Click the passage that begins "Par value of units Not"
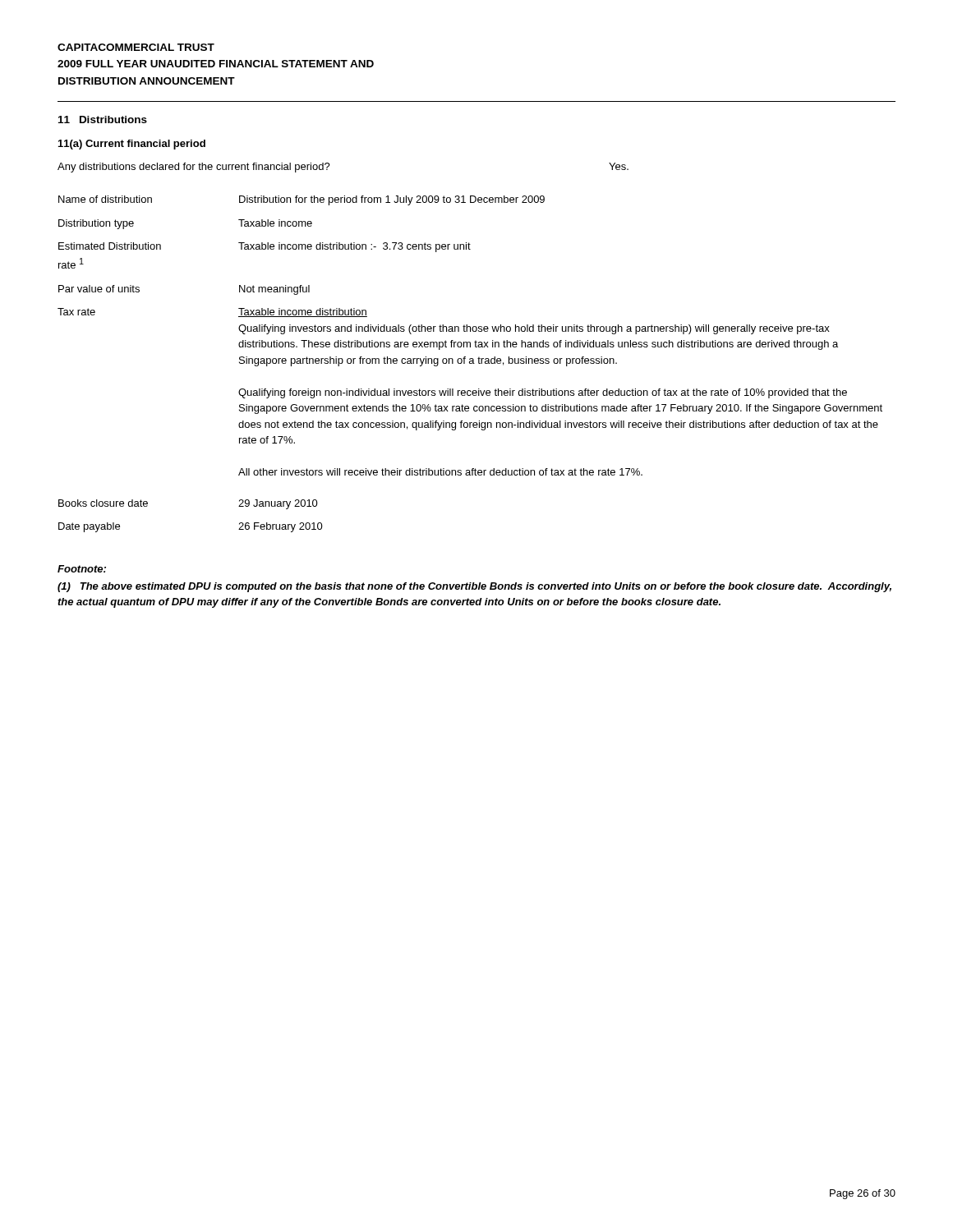The image size is (953, 1232). pyautogui.click(x=100, y=290)
